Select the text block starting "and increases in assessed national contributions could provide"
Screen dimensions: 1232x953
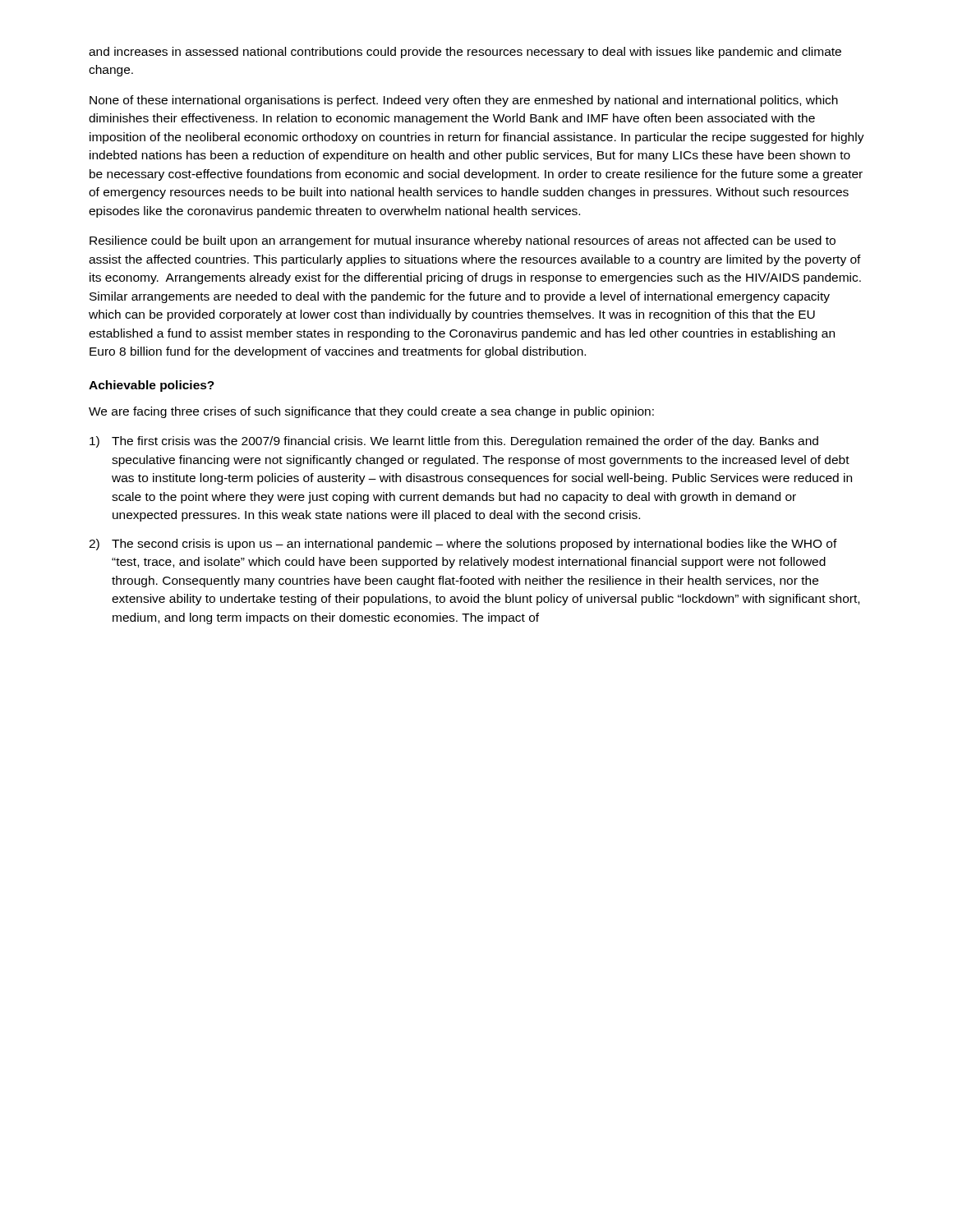[x=465, y=61]
